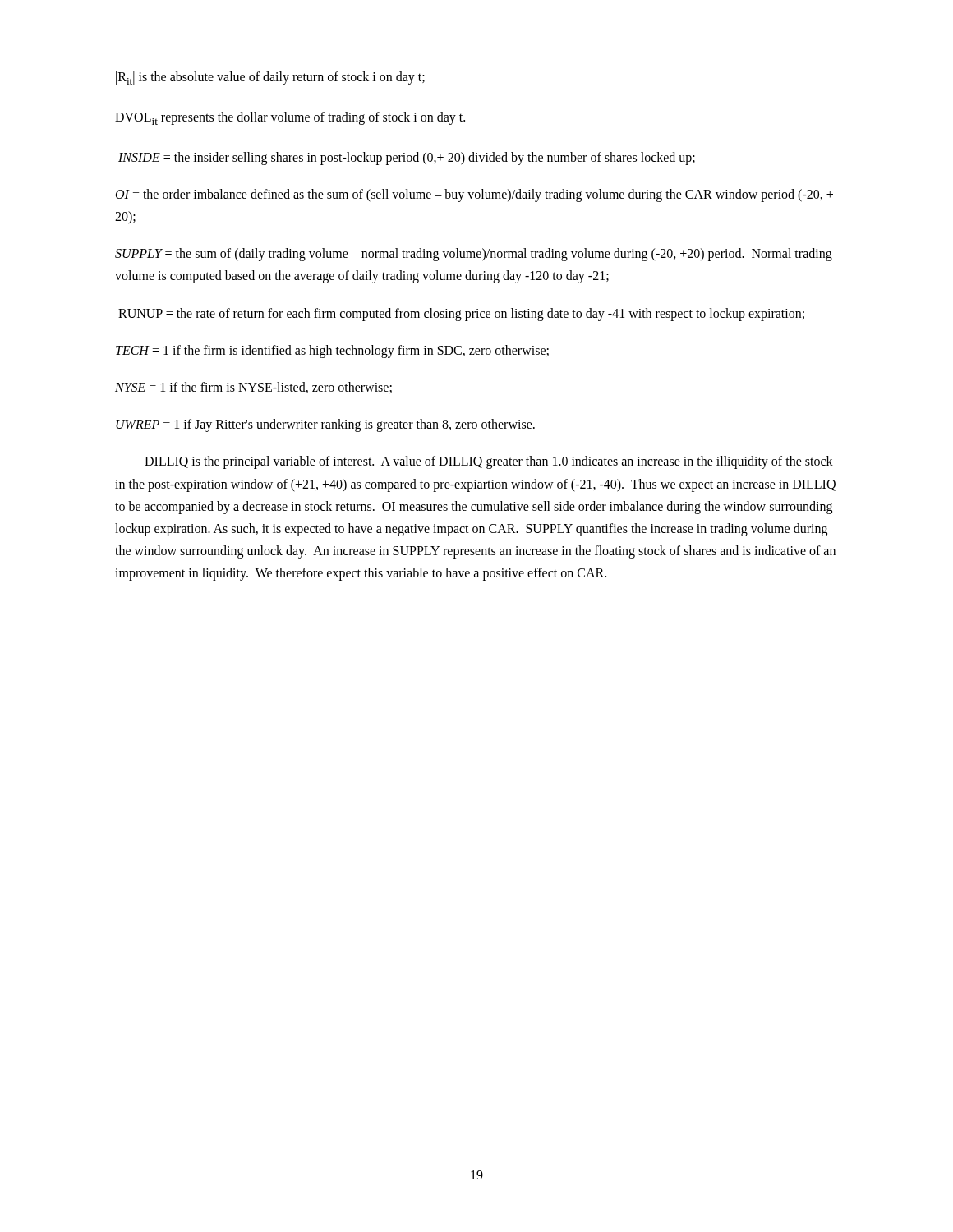Point to the block beginning "|Rit| is the absolute value of"
Image resolution: width=953 pixels, height=1232 pixels.
pyautogui.click(x=270, y=79)
